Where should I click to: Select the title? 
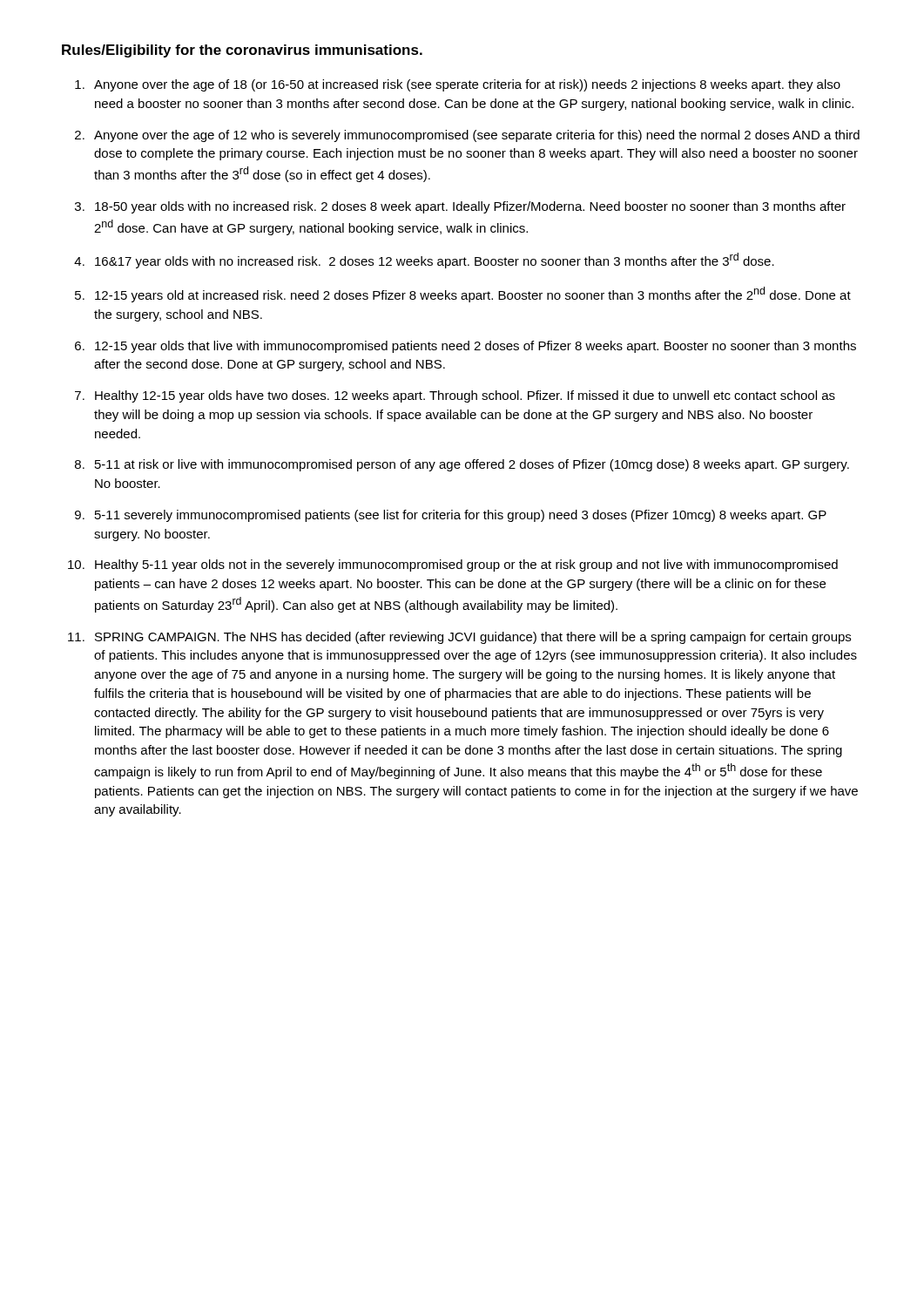click(242, 50)
